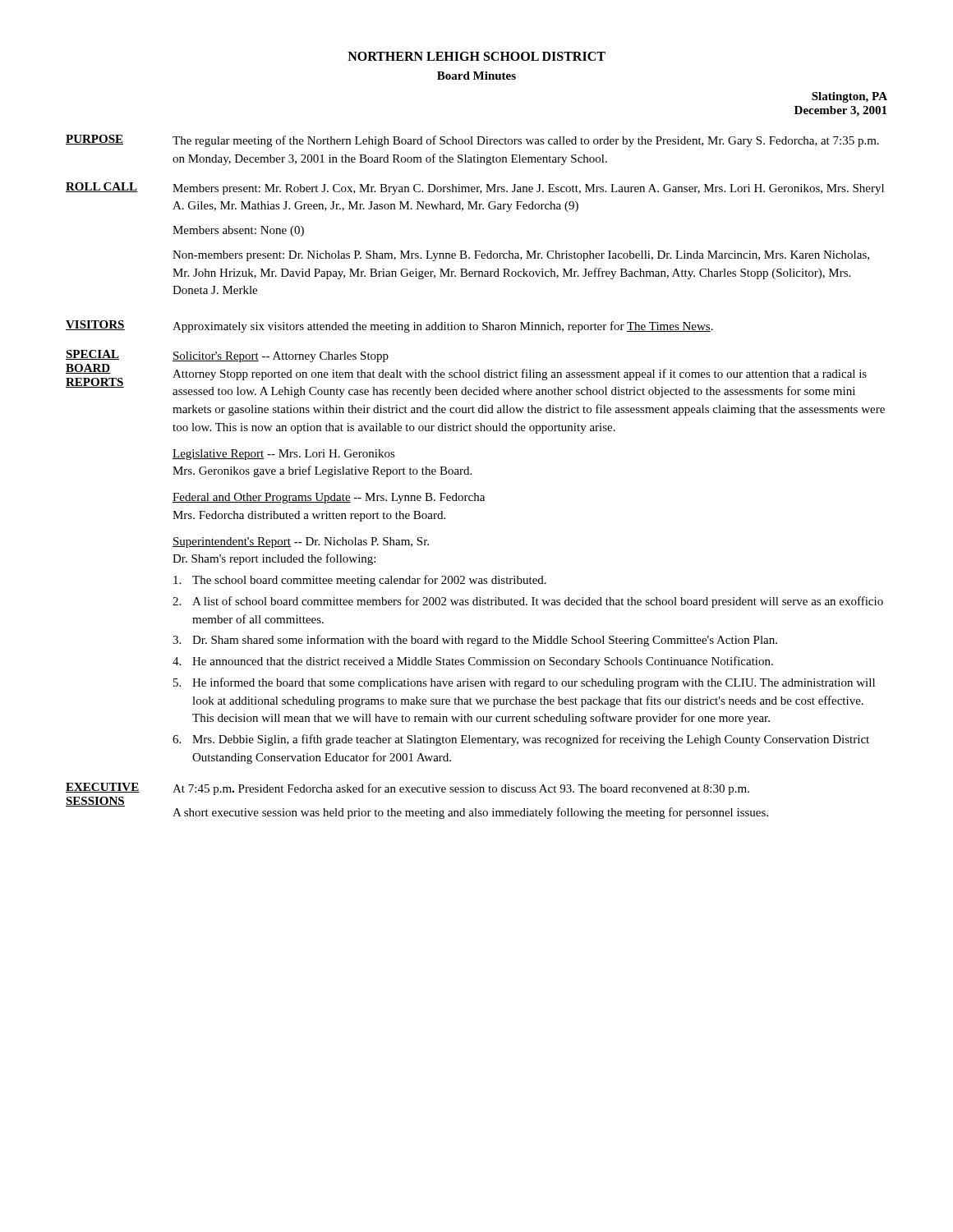Find "Board Minutes" on this page

[476, 76]
